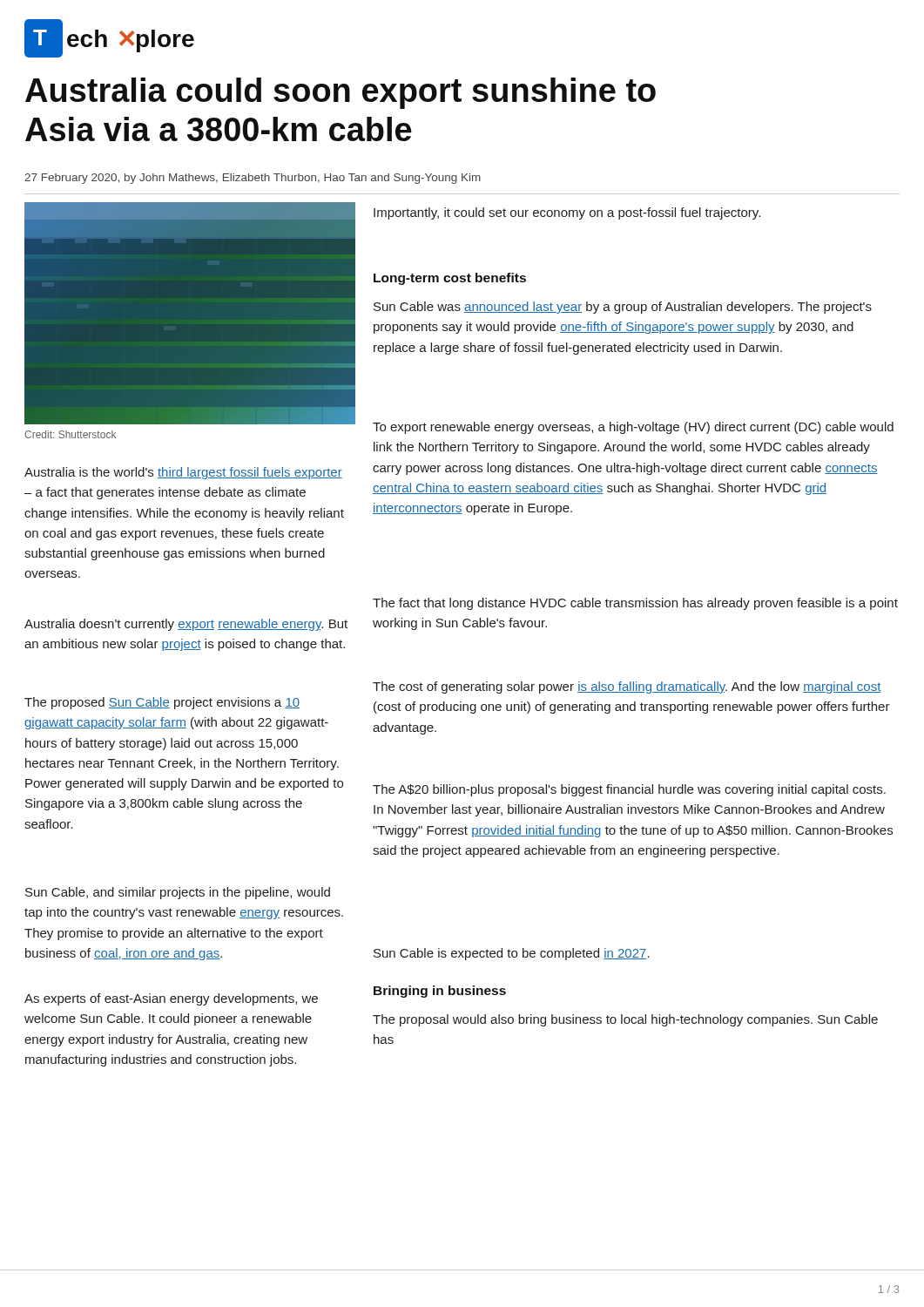This screenshot has height=1307, width=924.
Task: Navigate to the text block starting "Sun Cable is expected to"
Action: click(636, 953)
